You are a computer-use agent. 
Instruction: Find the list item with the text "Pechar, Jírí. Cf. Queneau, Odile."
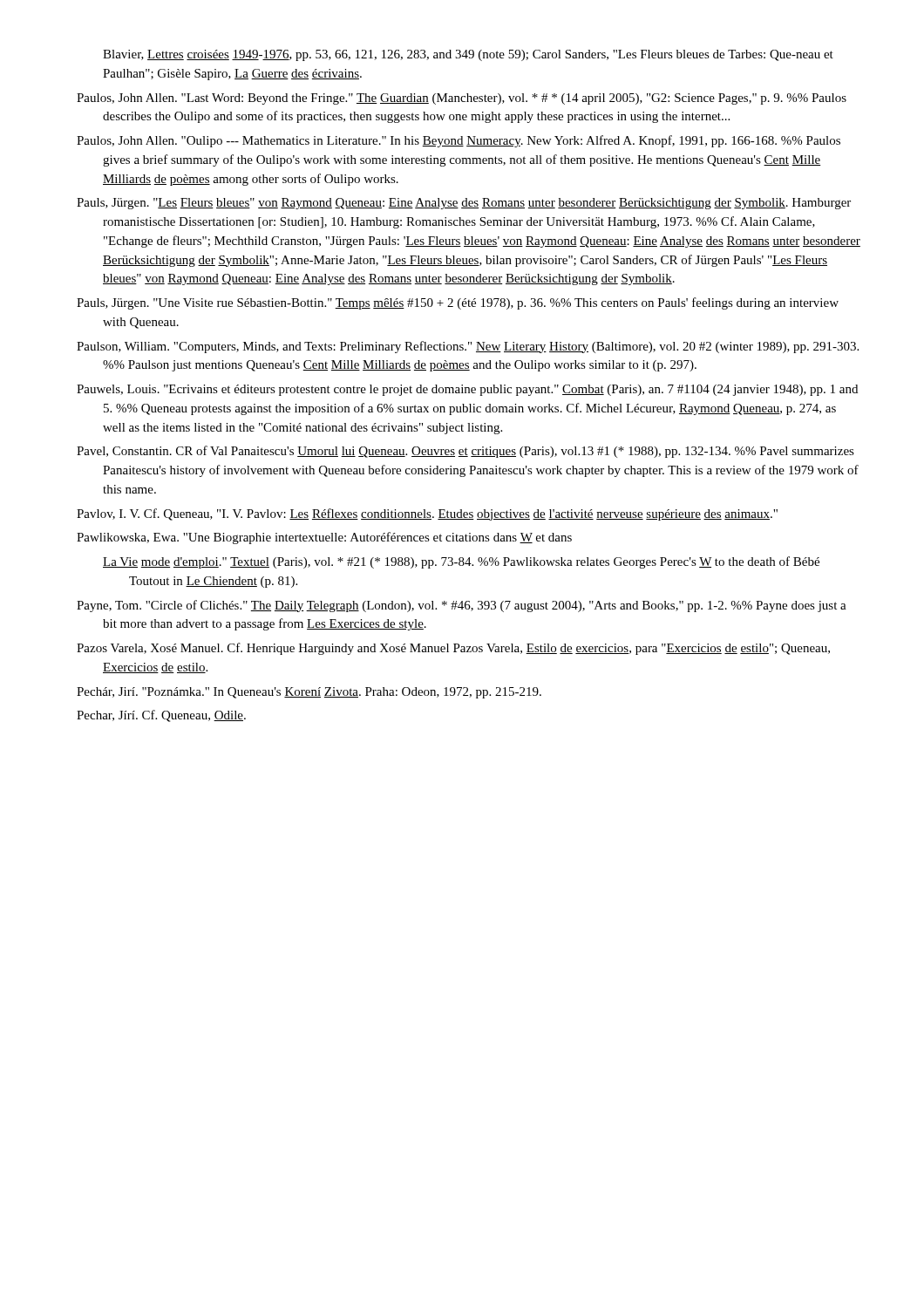coord(162,715)
